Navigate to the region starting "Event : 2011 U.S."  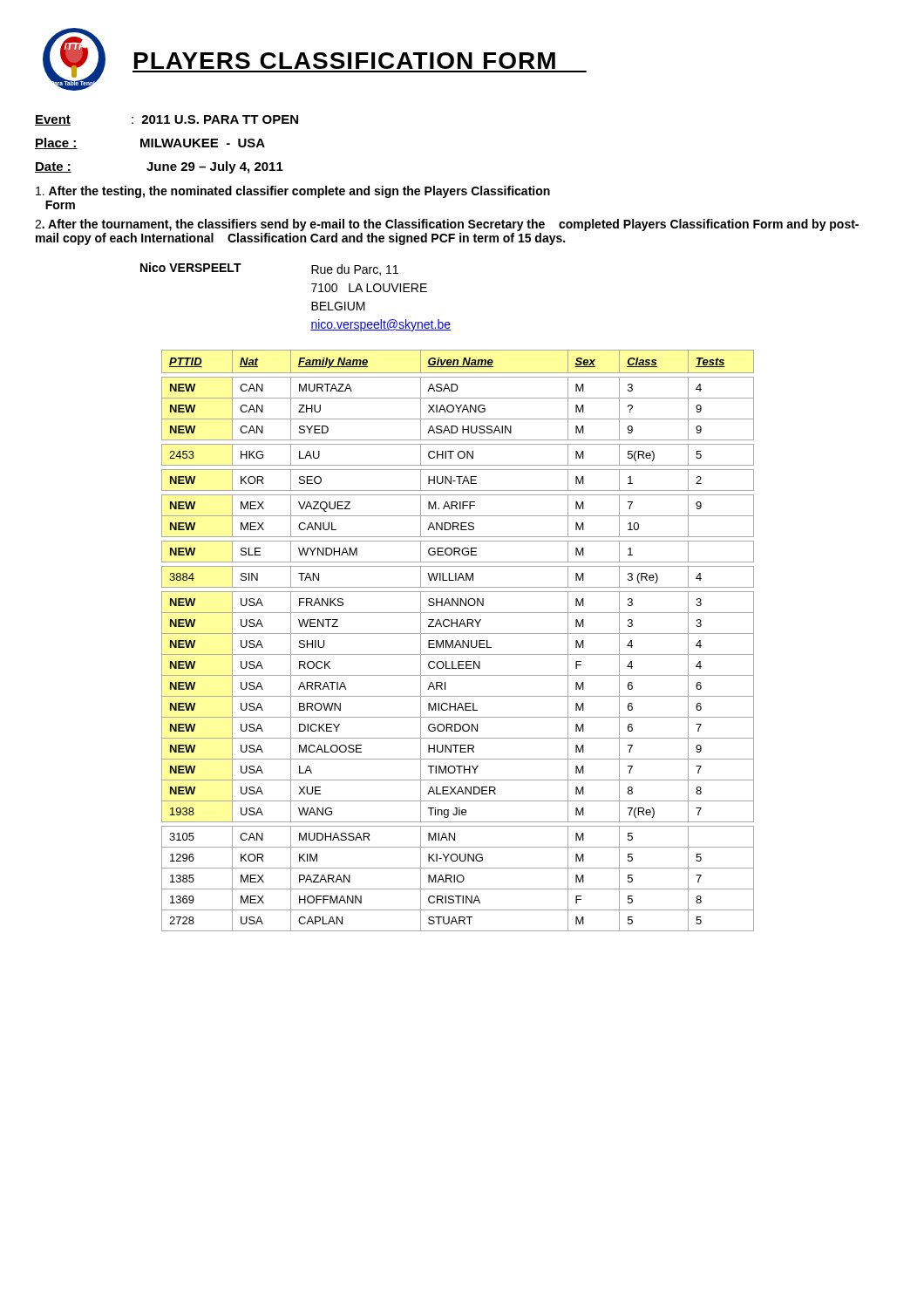pos(167,119)
